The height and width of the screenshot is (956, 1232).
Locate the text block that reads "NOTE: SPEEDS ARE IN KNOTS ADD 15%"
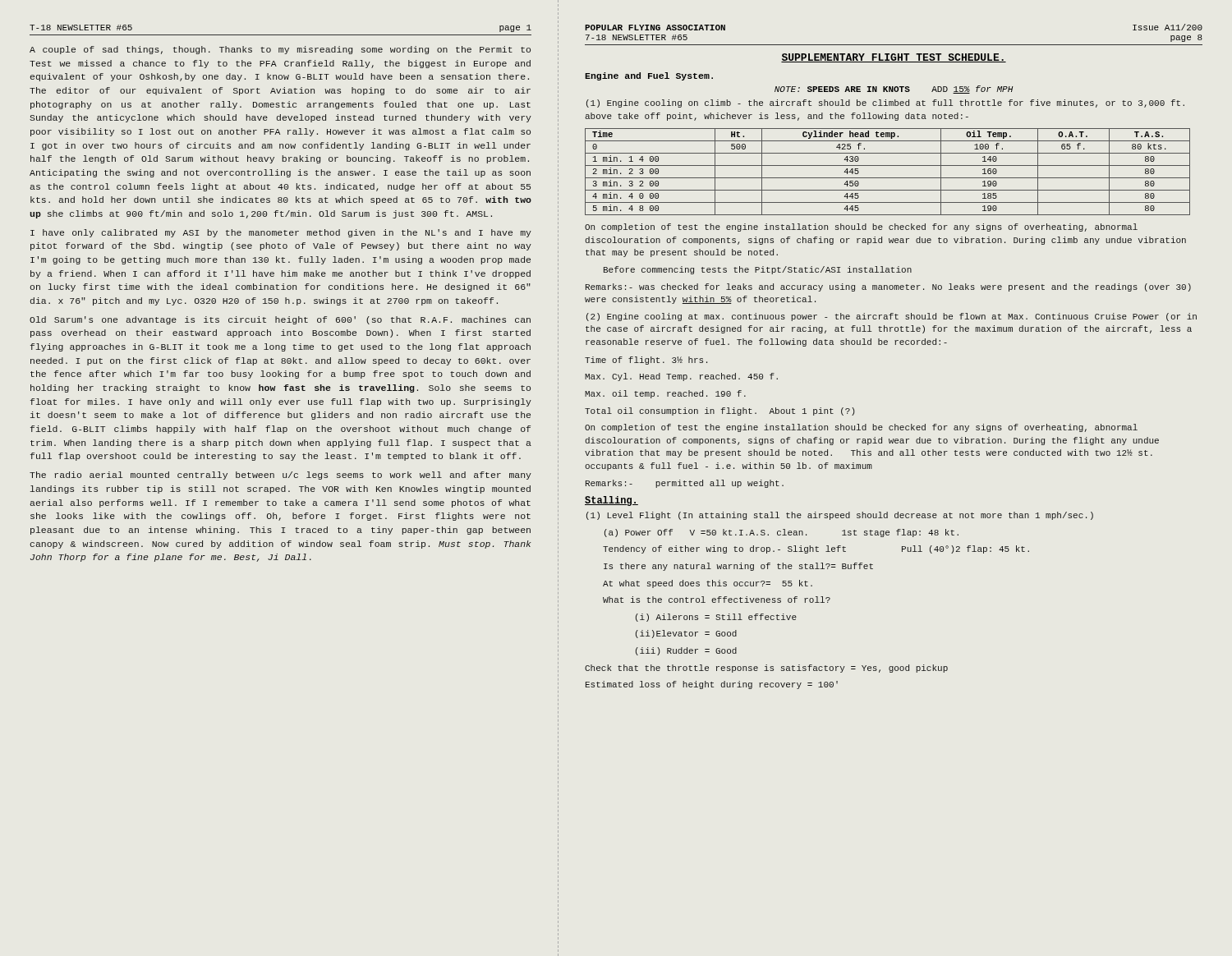(x=894, y=90)
